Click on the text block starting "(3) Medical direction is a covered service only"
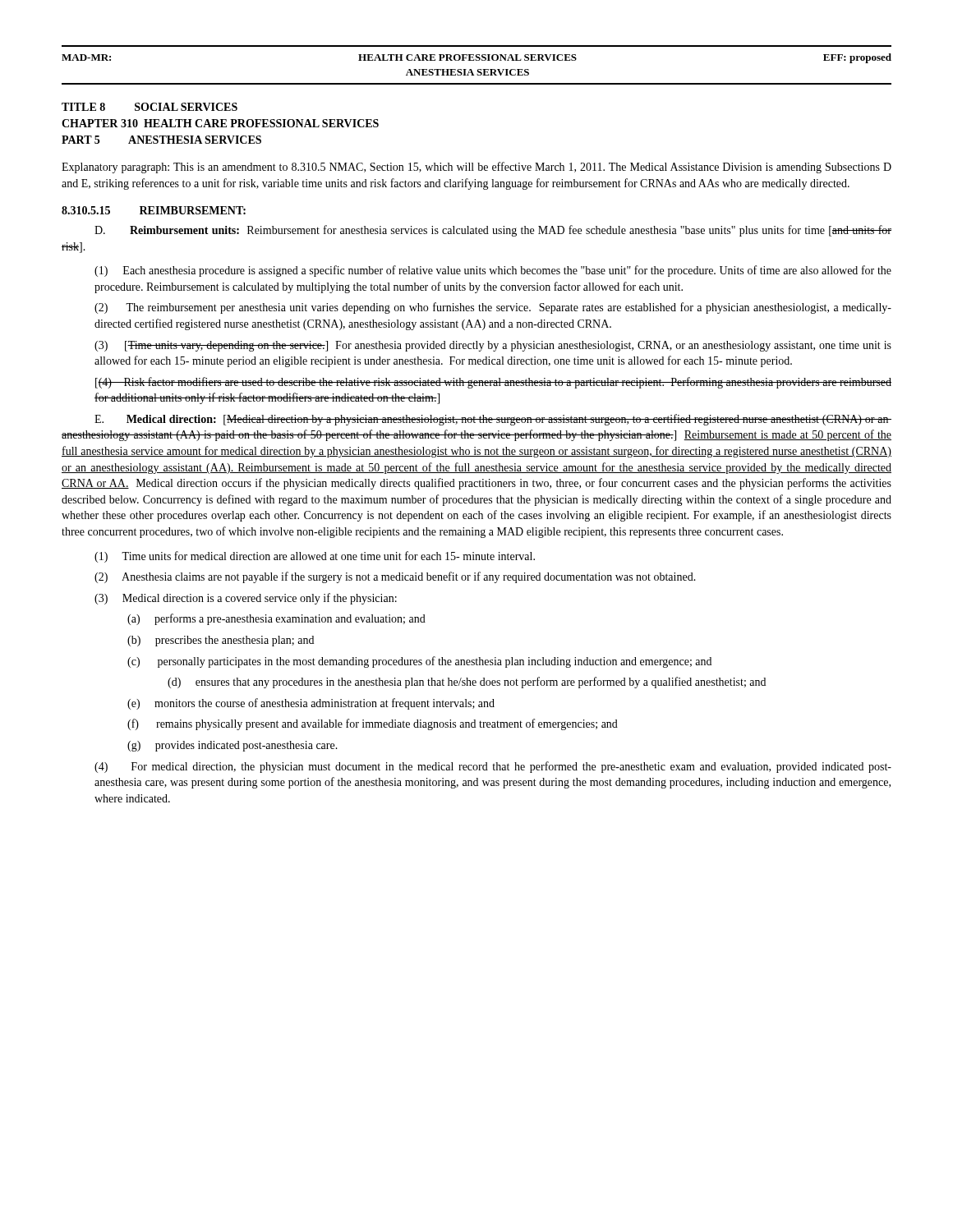The image size is (953, 1232). (246, 598)
